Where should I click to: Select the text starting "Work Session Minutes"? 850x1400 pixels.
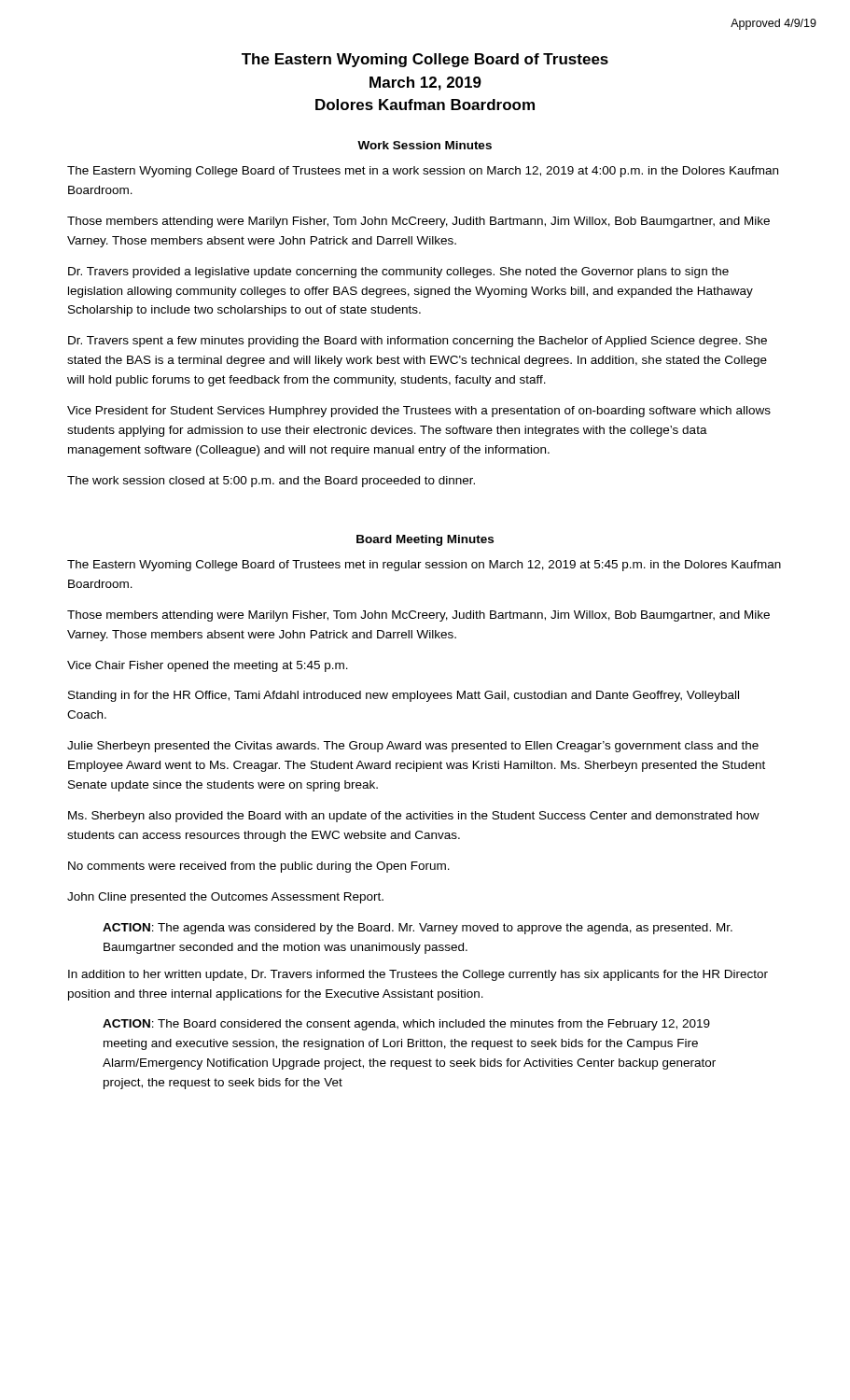click(425, 145)
